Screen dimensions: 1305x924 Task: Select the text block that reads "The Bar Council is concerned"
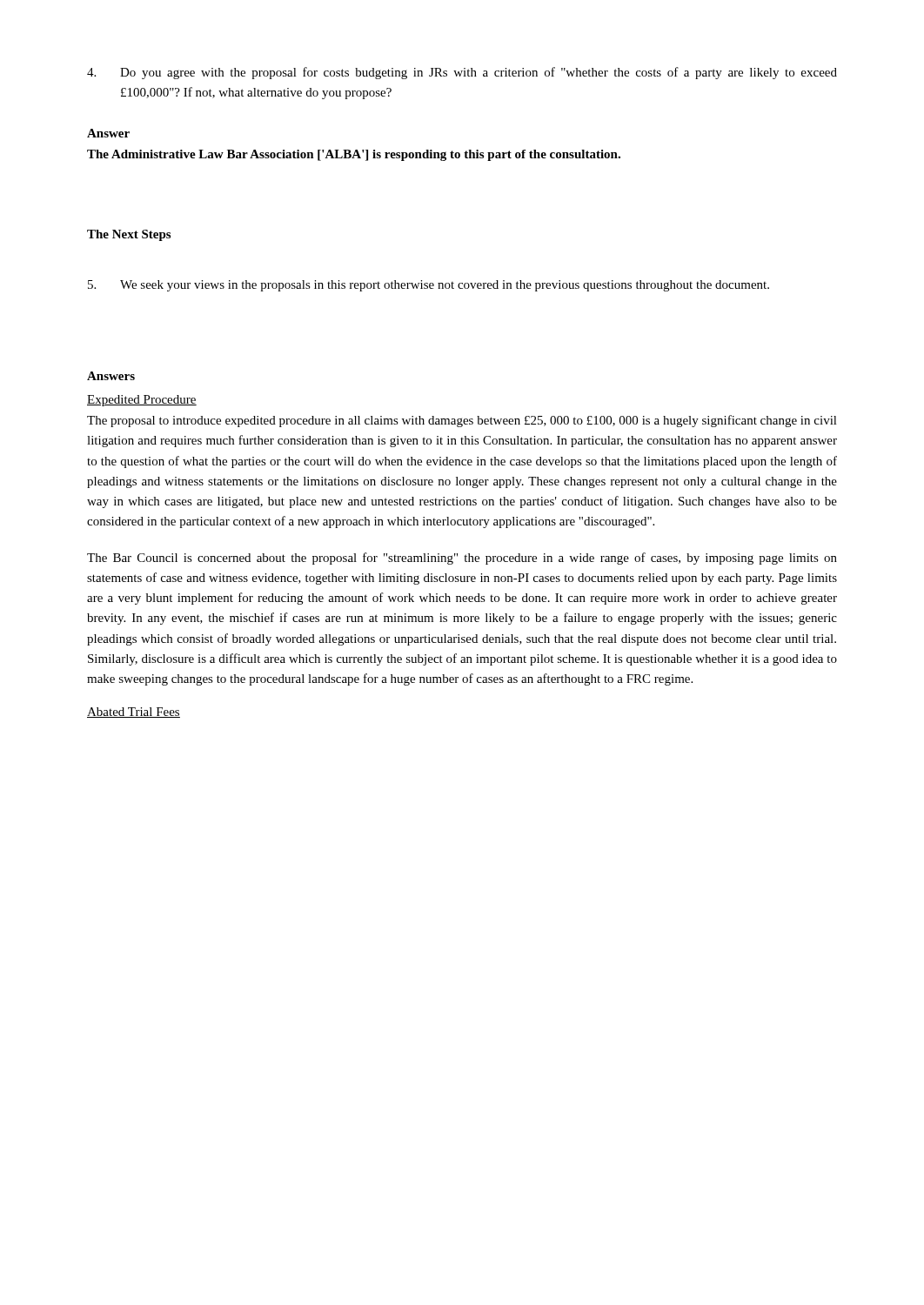462,618
